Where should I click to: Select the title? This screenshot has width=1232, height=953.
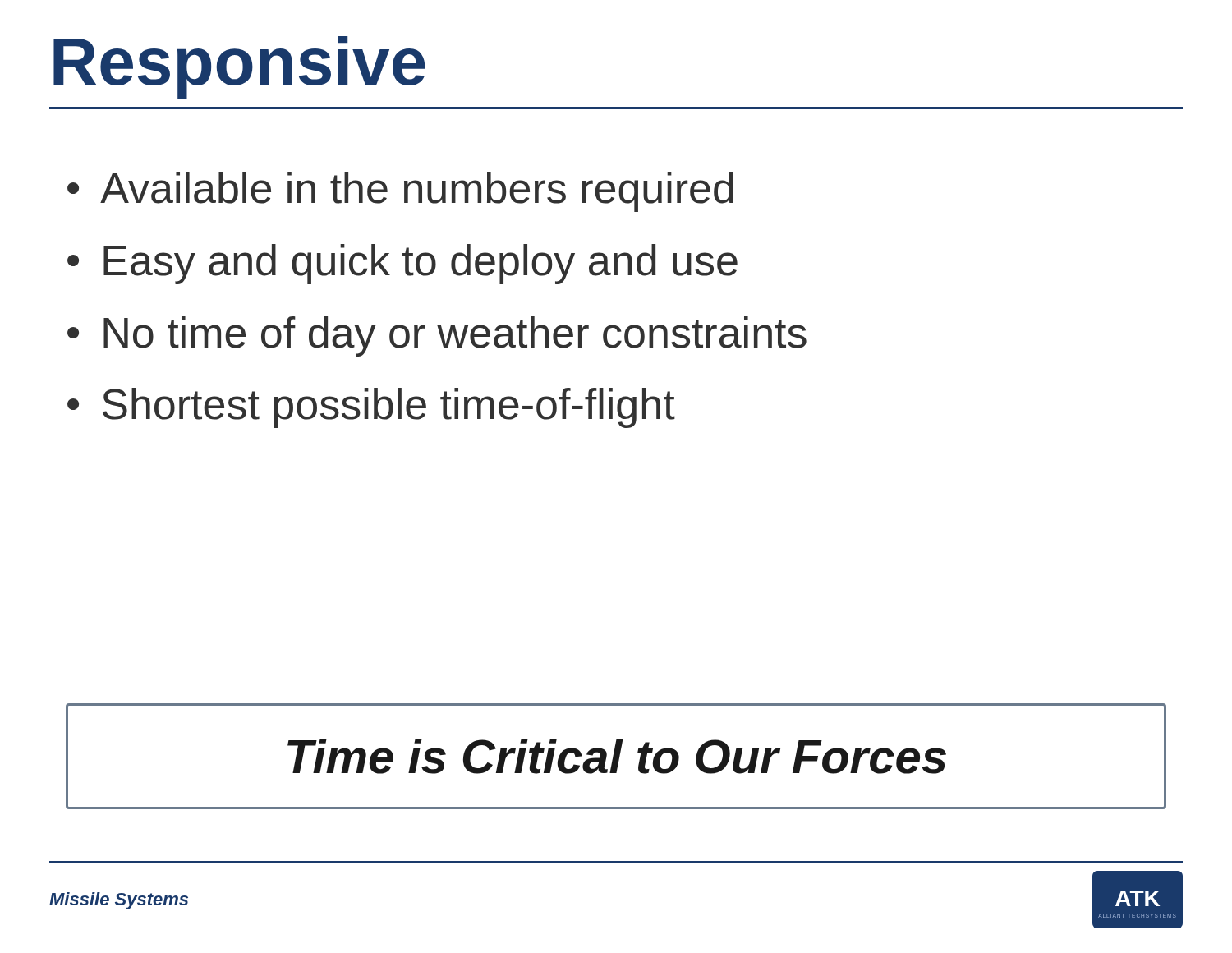(x=616, y=67)
